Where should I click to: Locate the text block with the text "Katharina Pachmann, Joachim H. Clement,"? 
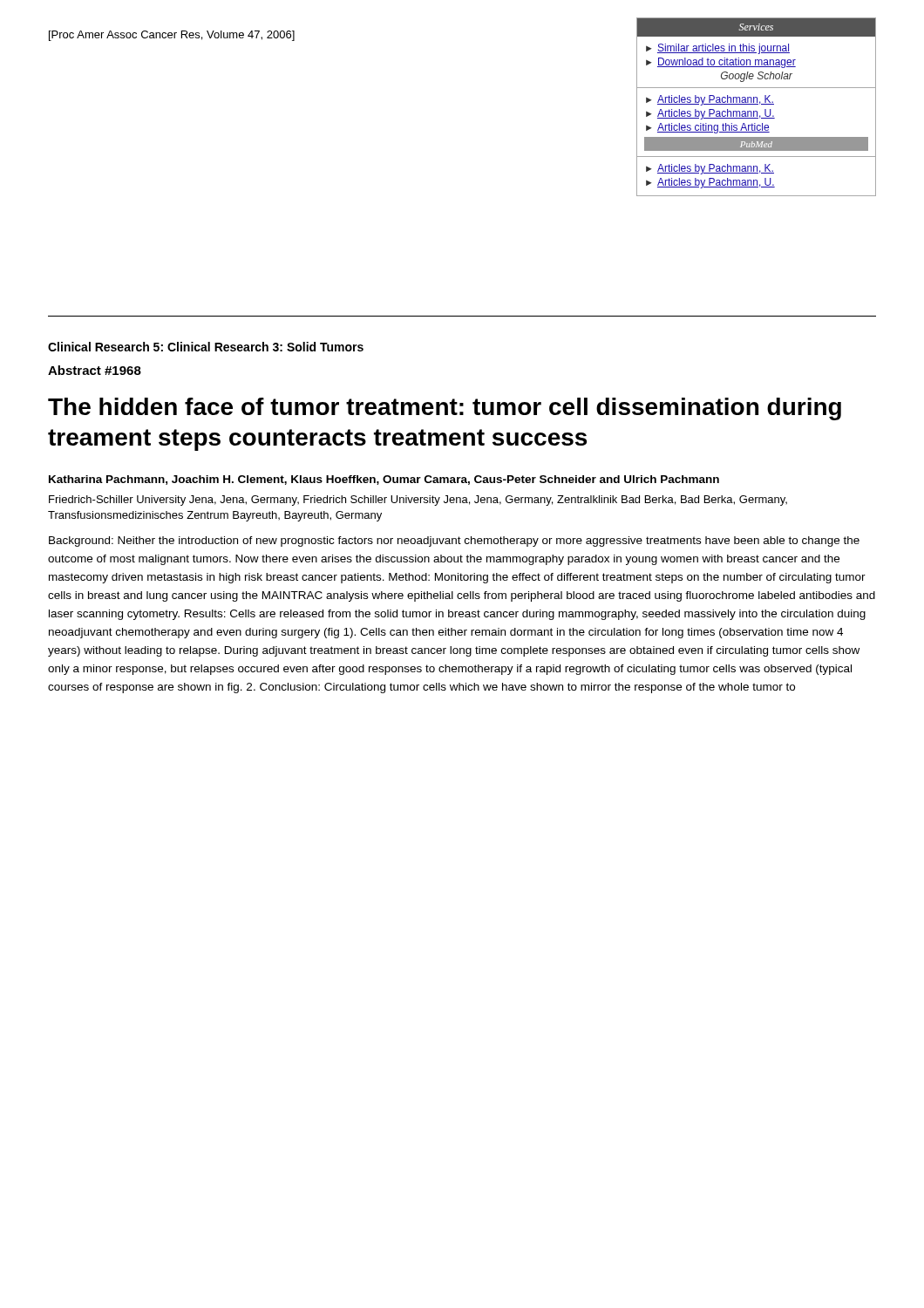pos(462,480)
